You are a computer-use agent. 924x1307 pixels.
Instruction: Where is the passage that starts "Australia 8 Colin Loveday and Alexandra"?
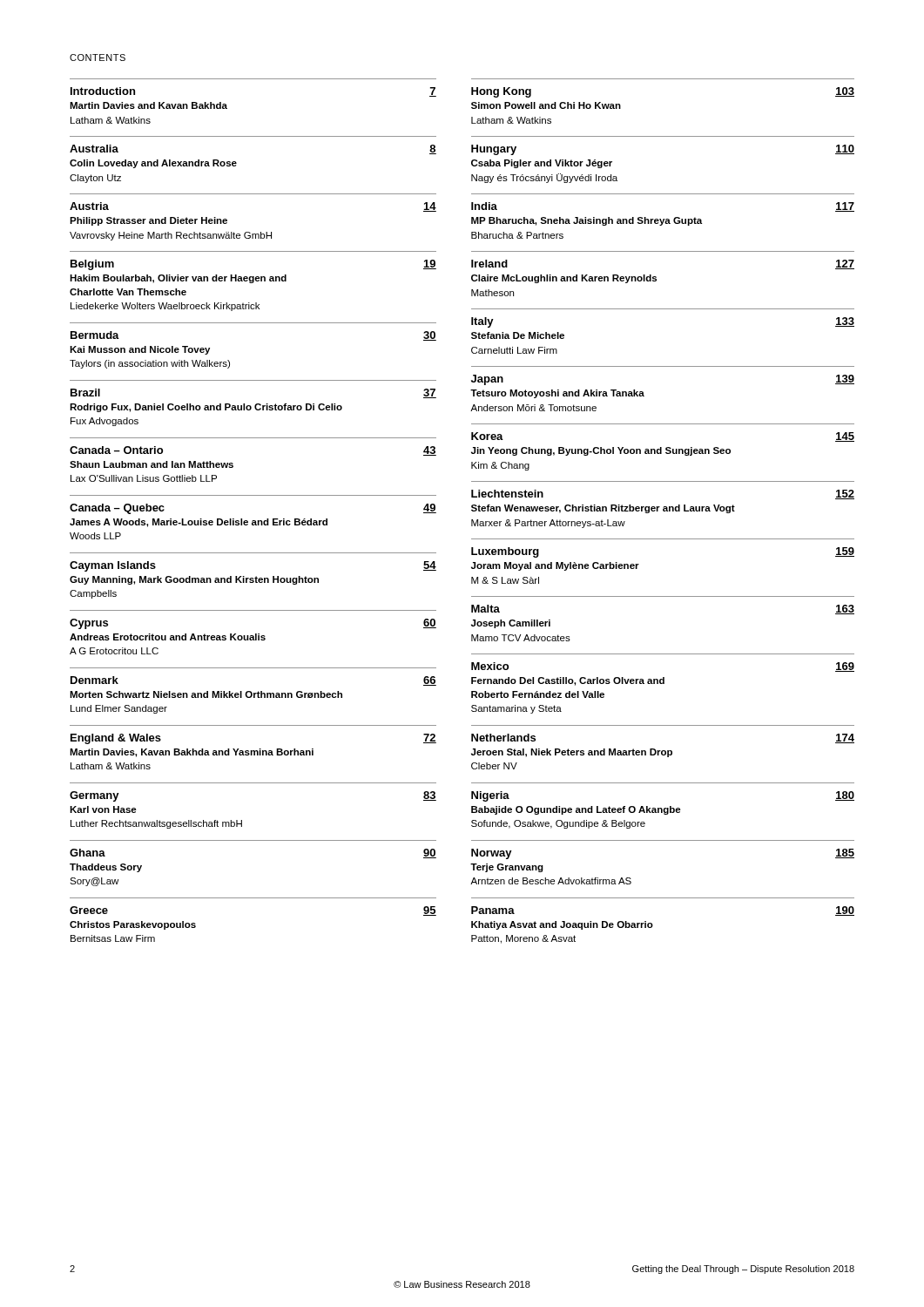tap(90, 149)
